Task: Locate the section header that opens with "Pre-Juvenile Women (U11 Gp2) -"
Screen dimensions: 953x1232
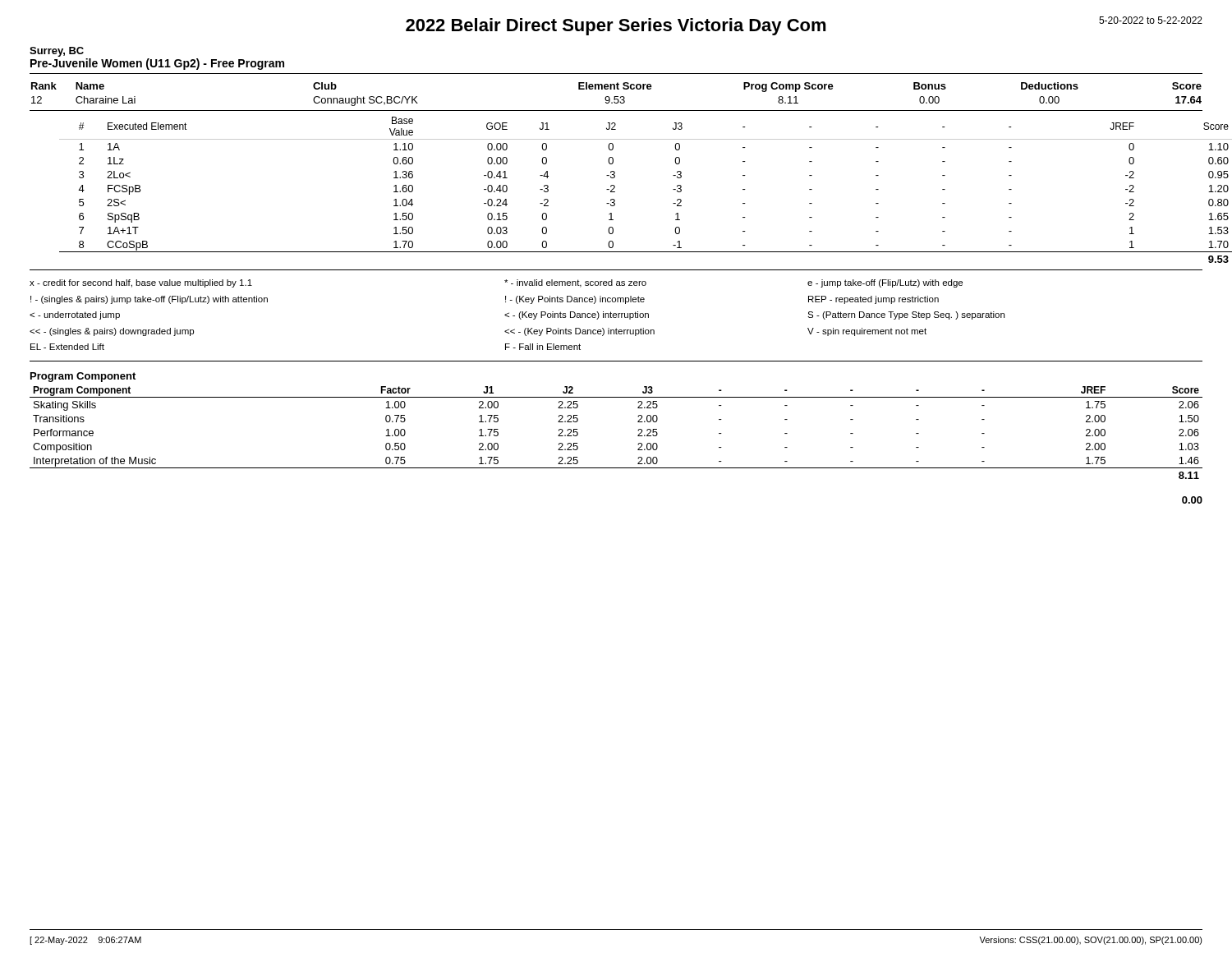Action: [x=157, y=63]
